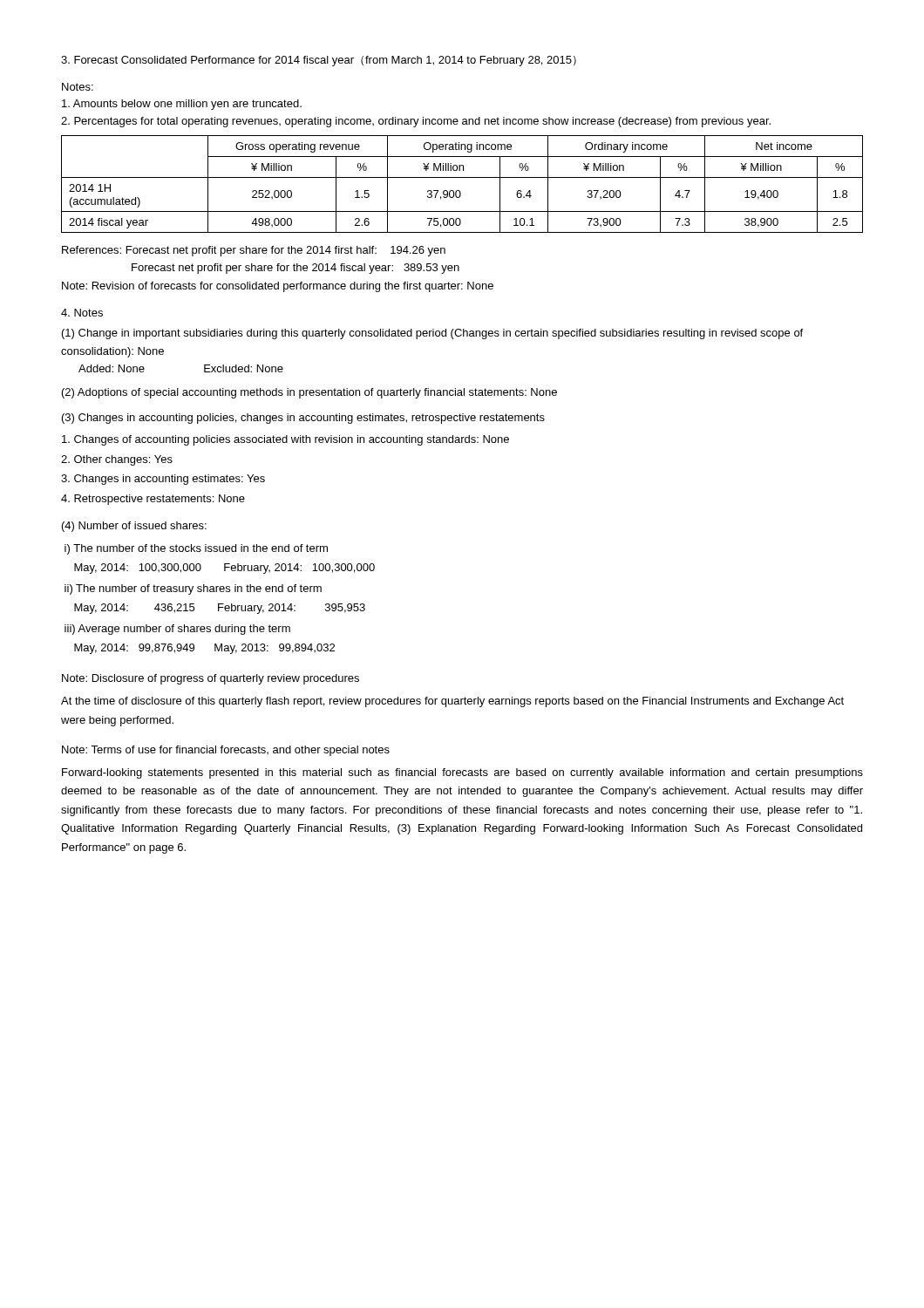
Task: Locate the passage starting "i) The number of the stocks issued in"
Action: [x=218, y=558]
